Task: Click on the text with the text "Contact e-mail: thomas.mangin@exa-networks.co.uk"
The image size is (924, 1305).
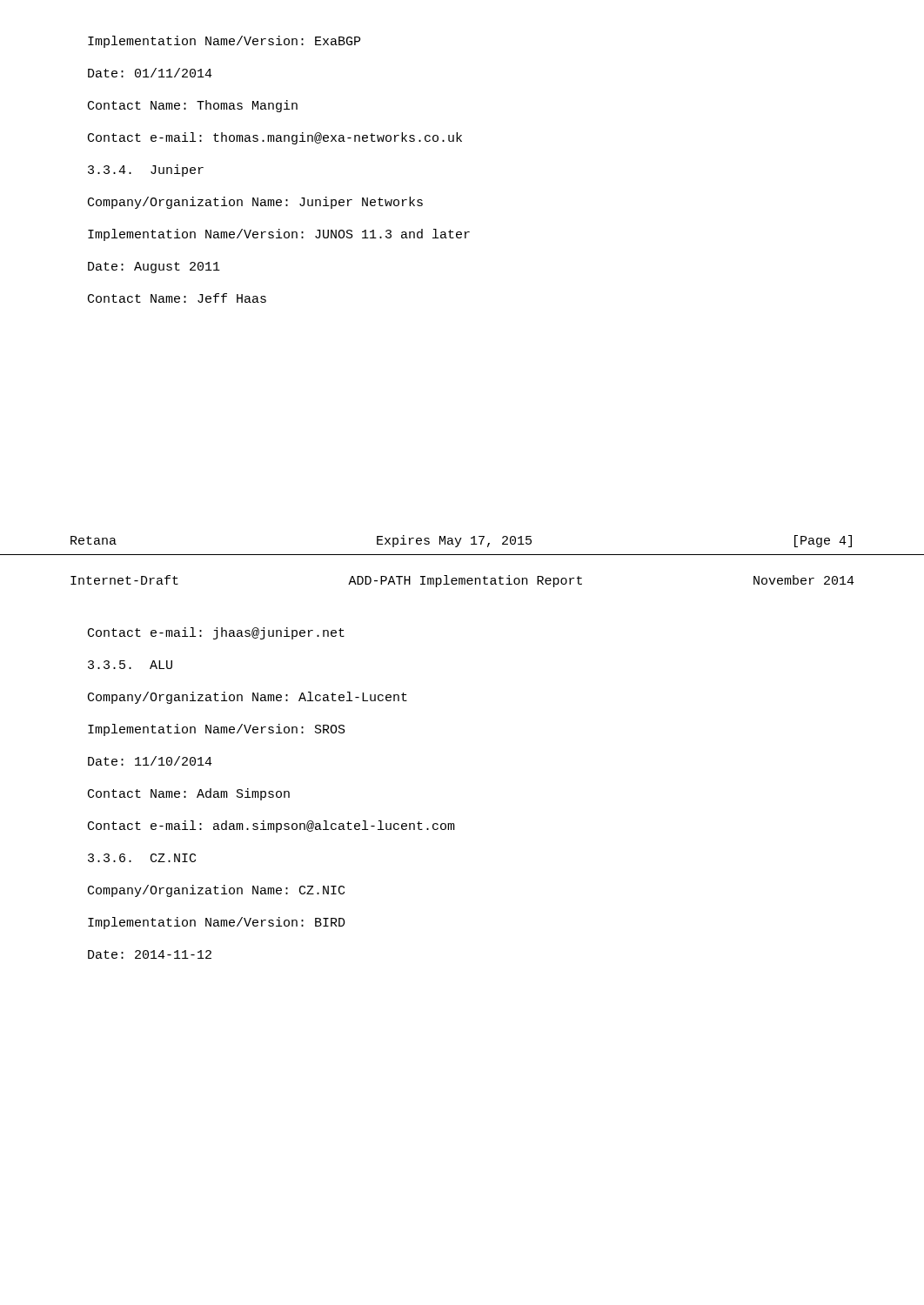Action: click(x=275, y=139)
